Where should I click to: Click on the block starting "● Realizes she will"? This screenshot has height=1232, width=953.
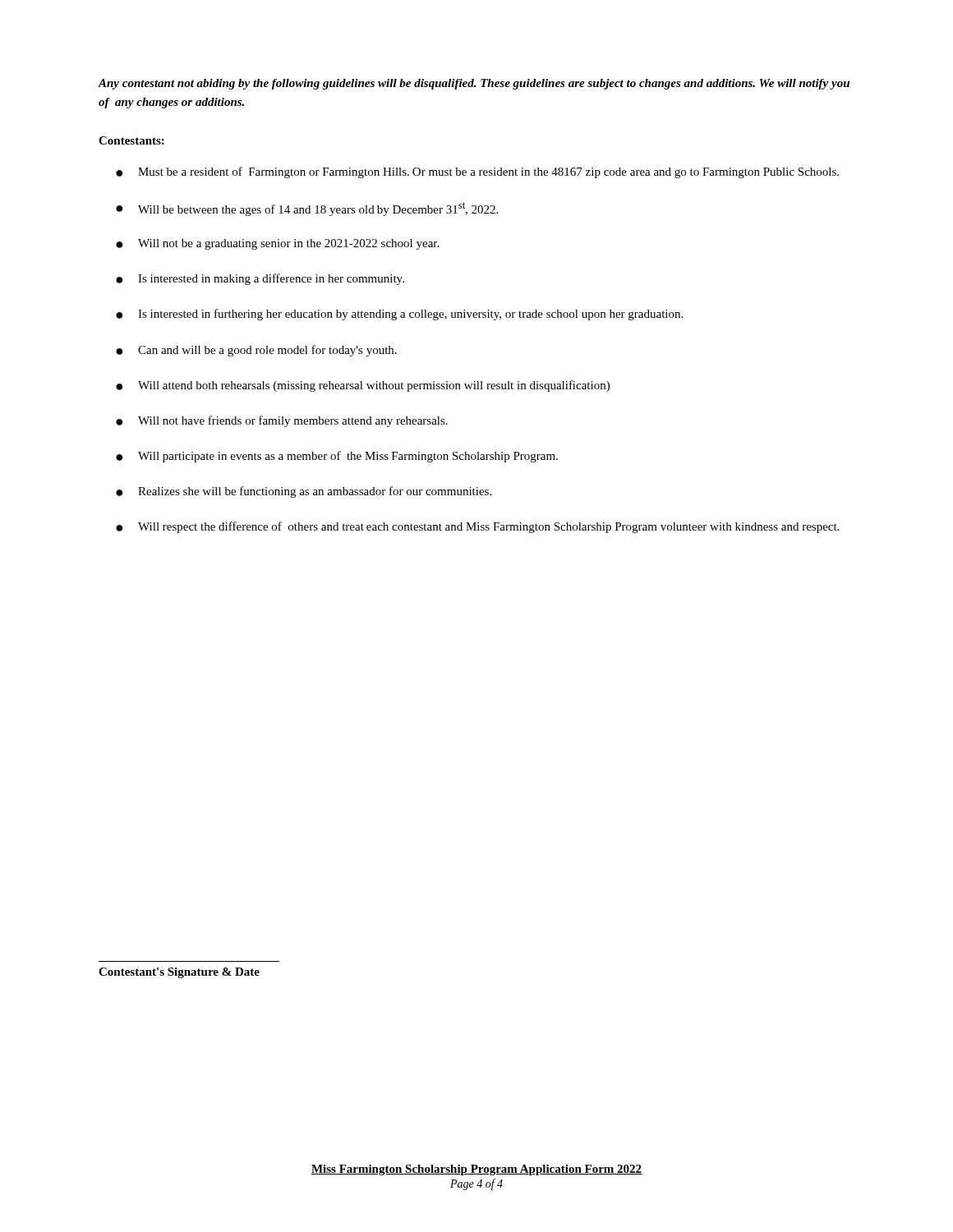coord(485,493)
